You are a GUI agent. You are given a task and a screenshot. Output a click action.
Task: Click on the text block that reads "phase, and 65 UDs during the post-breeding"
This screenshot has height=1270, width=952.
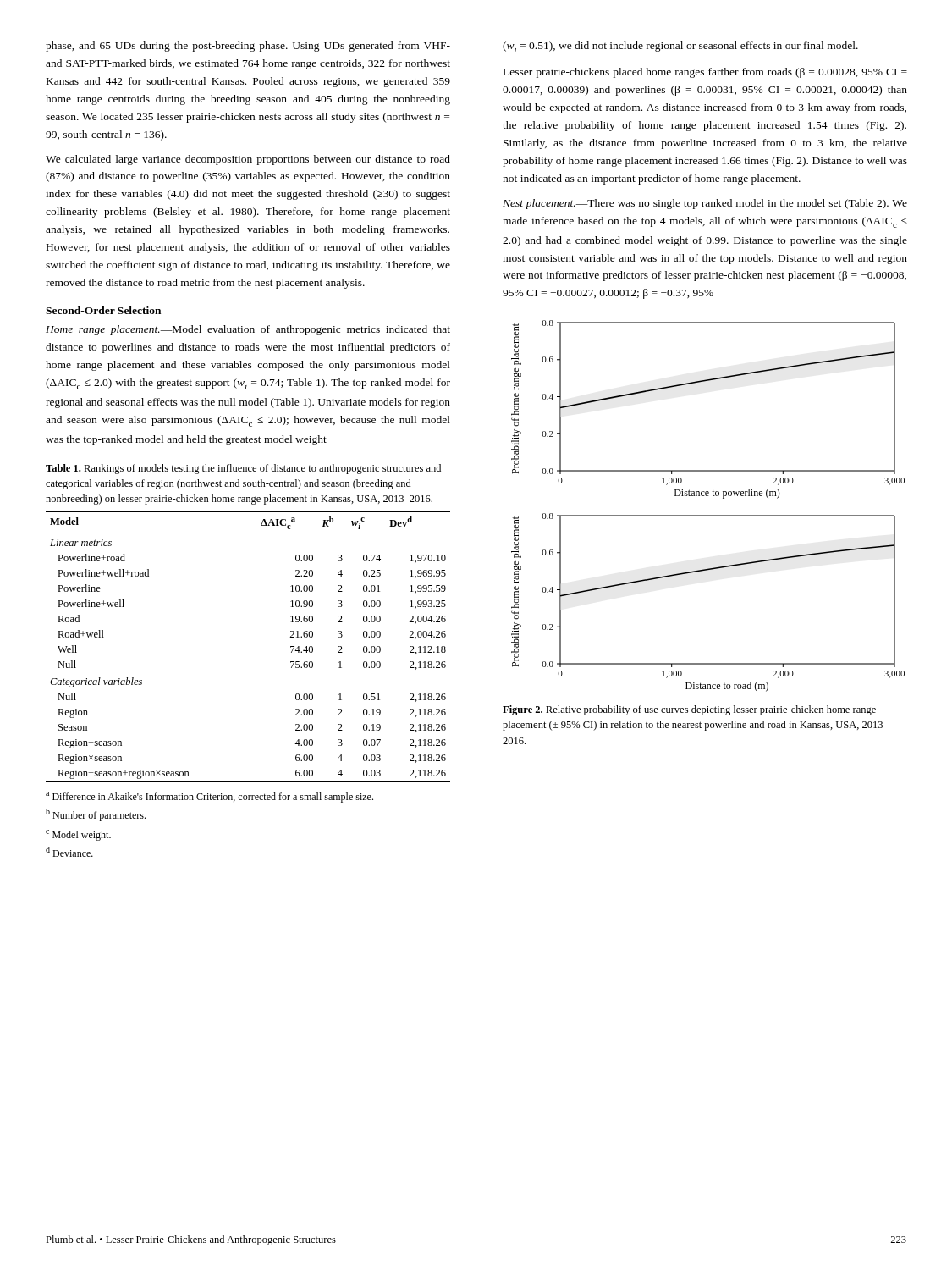click(248, 165)
